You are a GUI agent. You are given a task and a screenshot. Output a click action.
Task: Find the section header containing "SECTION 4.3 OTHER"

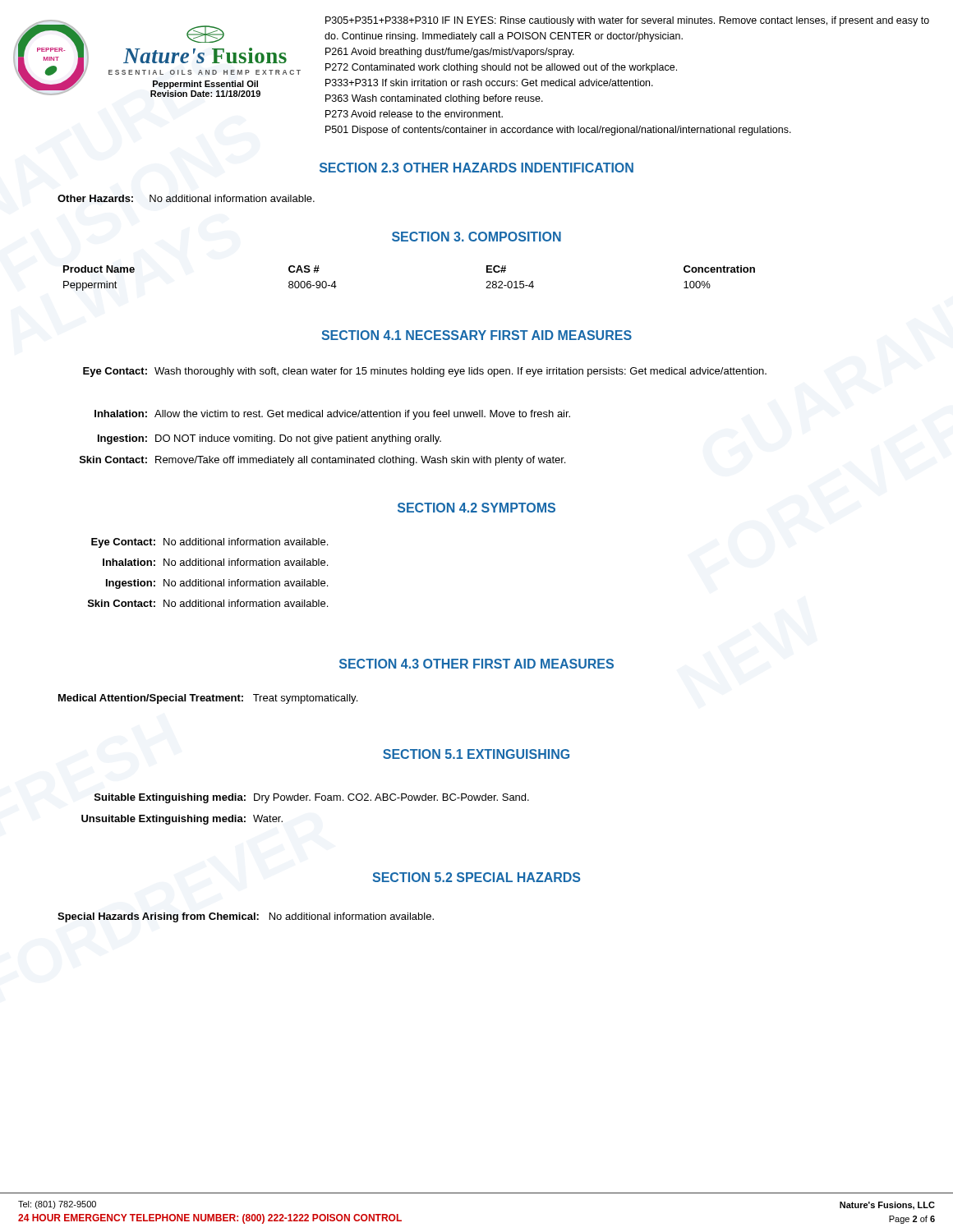click(476, 664)
